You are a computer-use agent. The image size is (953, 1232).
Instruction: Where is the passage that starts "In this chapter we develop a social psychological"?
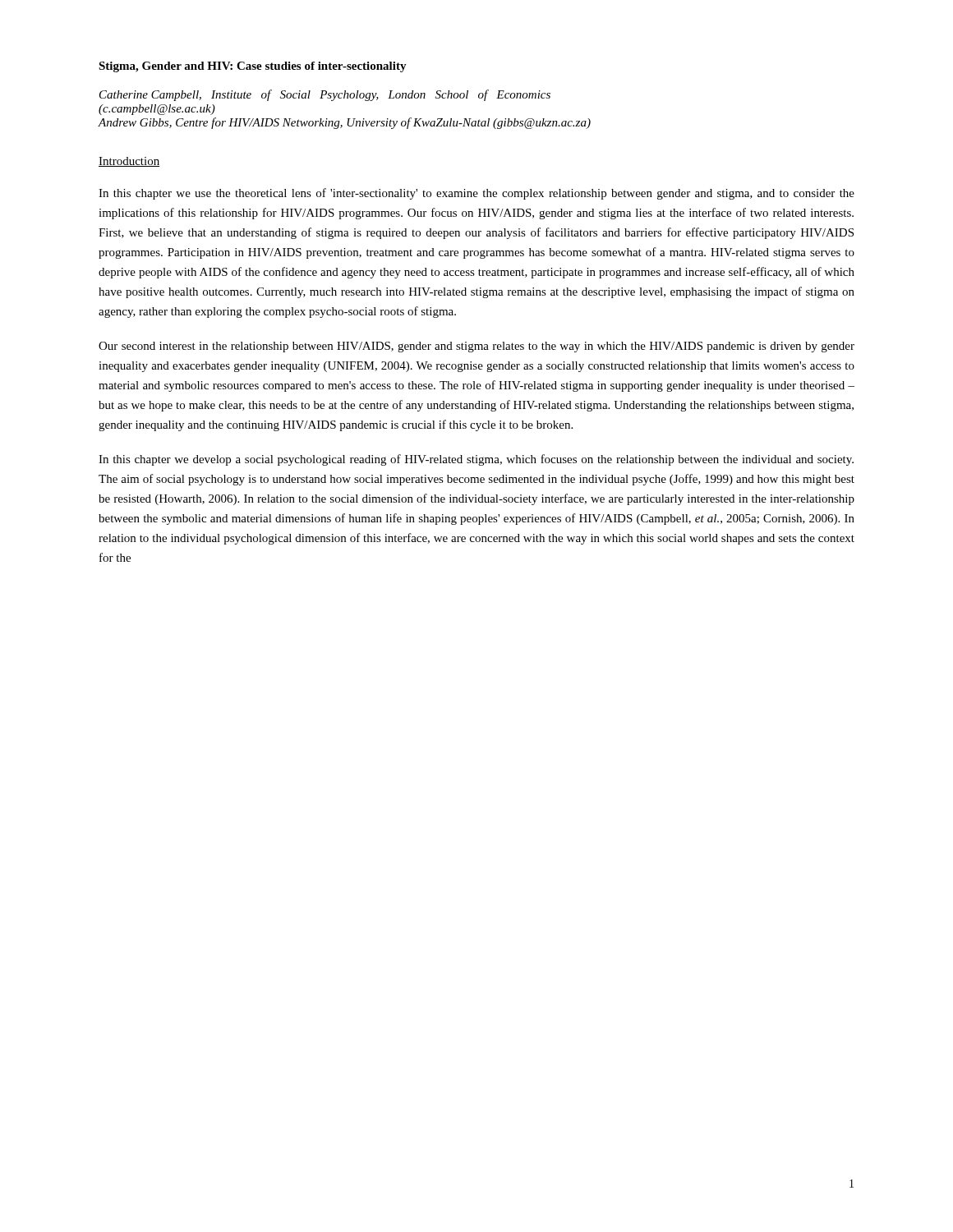coord(476,508)
